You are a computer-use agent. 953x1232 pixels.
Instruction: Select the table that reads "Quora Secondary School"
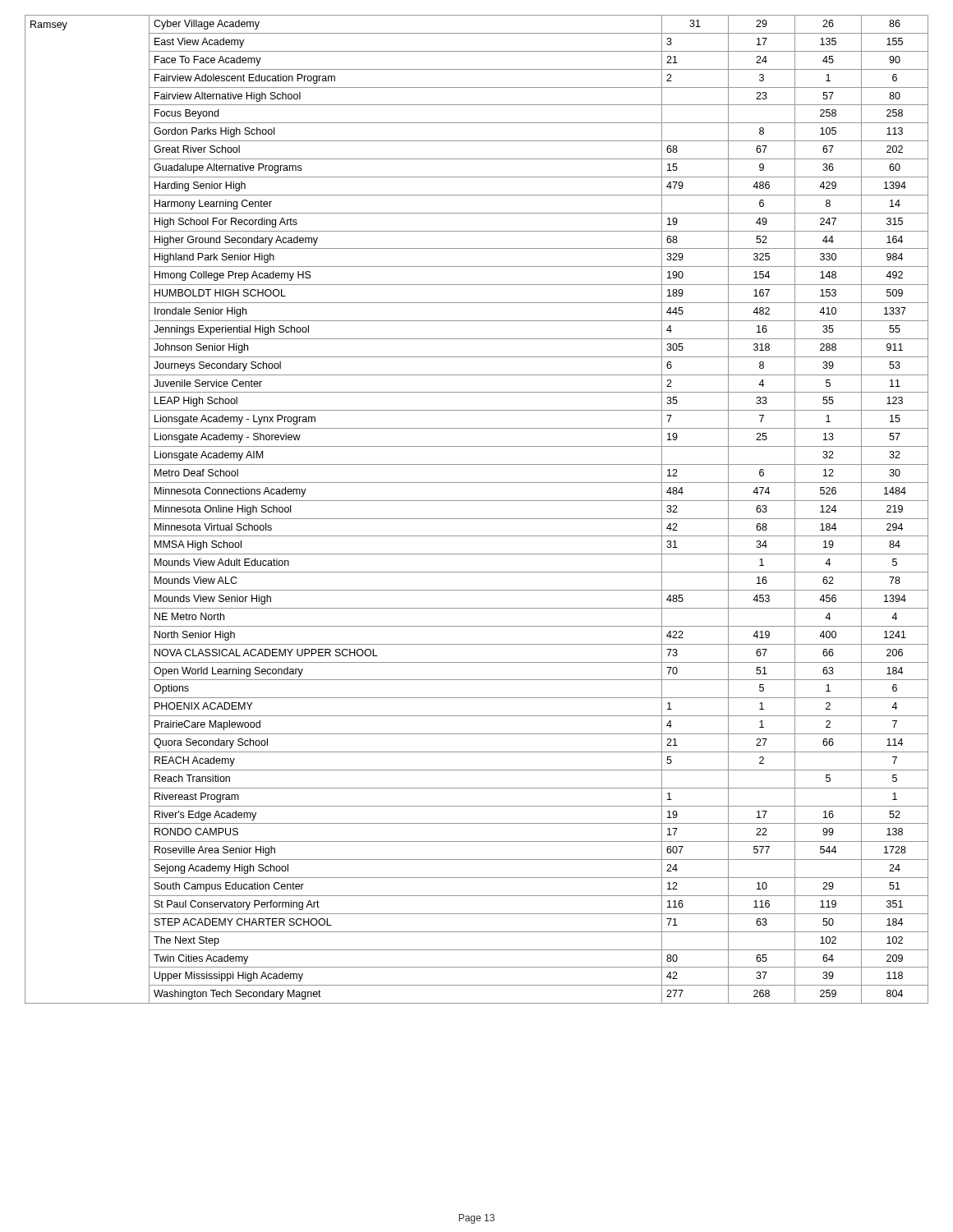click(476, 509)
